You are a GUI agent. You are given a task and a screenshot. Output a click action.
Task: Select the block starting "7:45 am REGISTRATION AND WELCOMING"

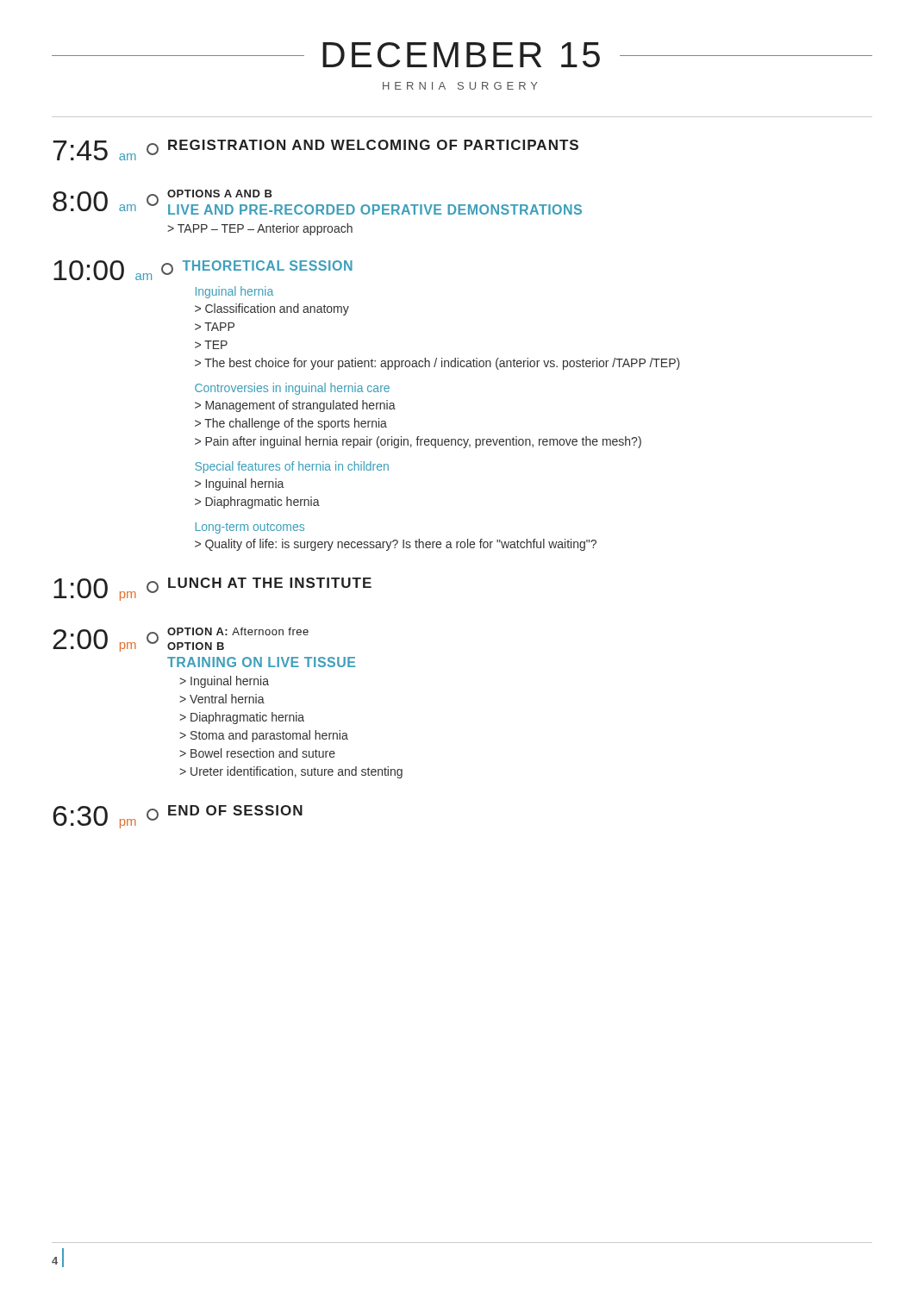(x=462, y=151)
